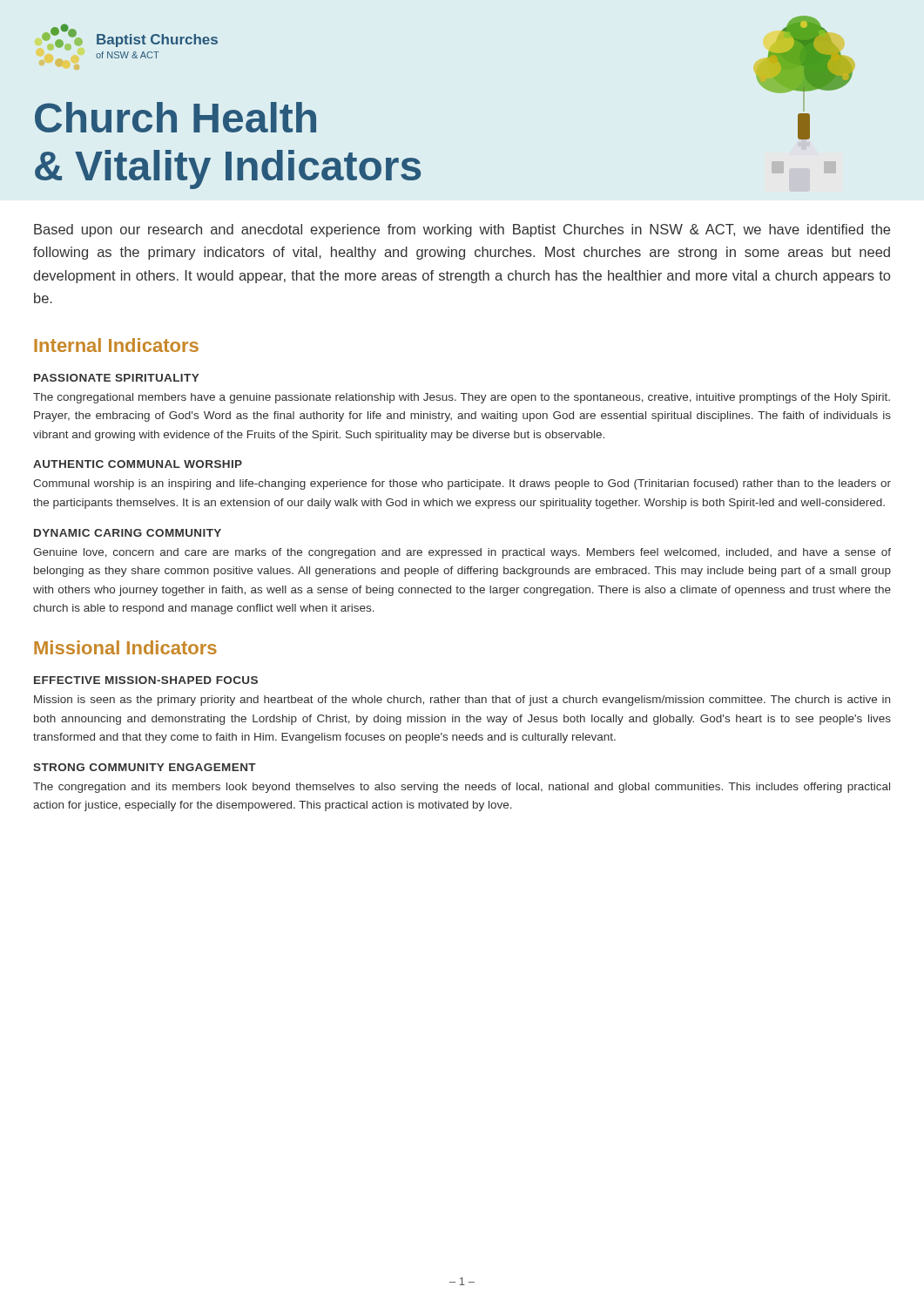Screen dimensions: 1307x924
Task: Locate the section header that says "Missional Indicators"
Action: point(125,648)
